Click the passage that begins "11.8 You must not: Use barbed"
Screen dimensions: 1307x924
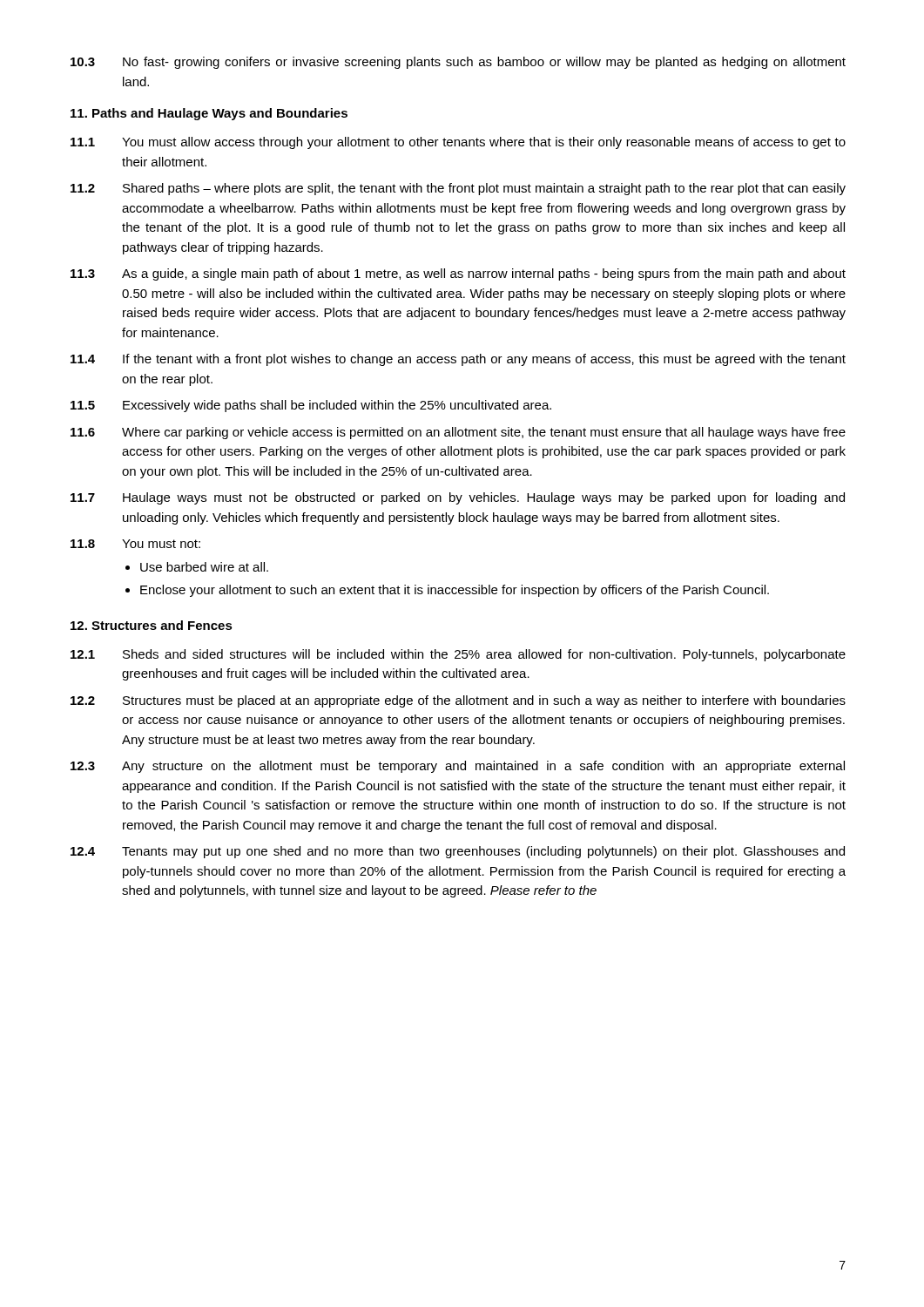tap(135, 544)
